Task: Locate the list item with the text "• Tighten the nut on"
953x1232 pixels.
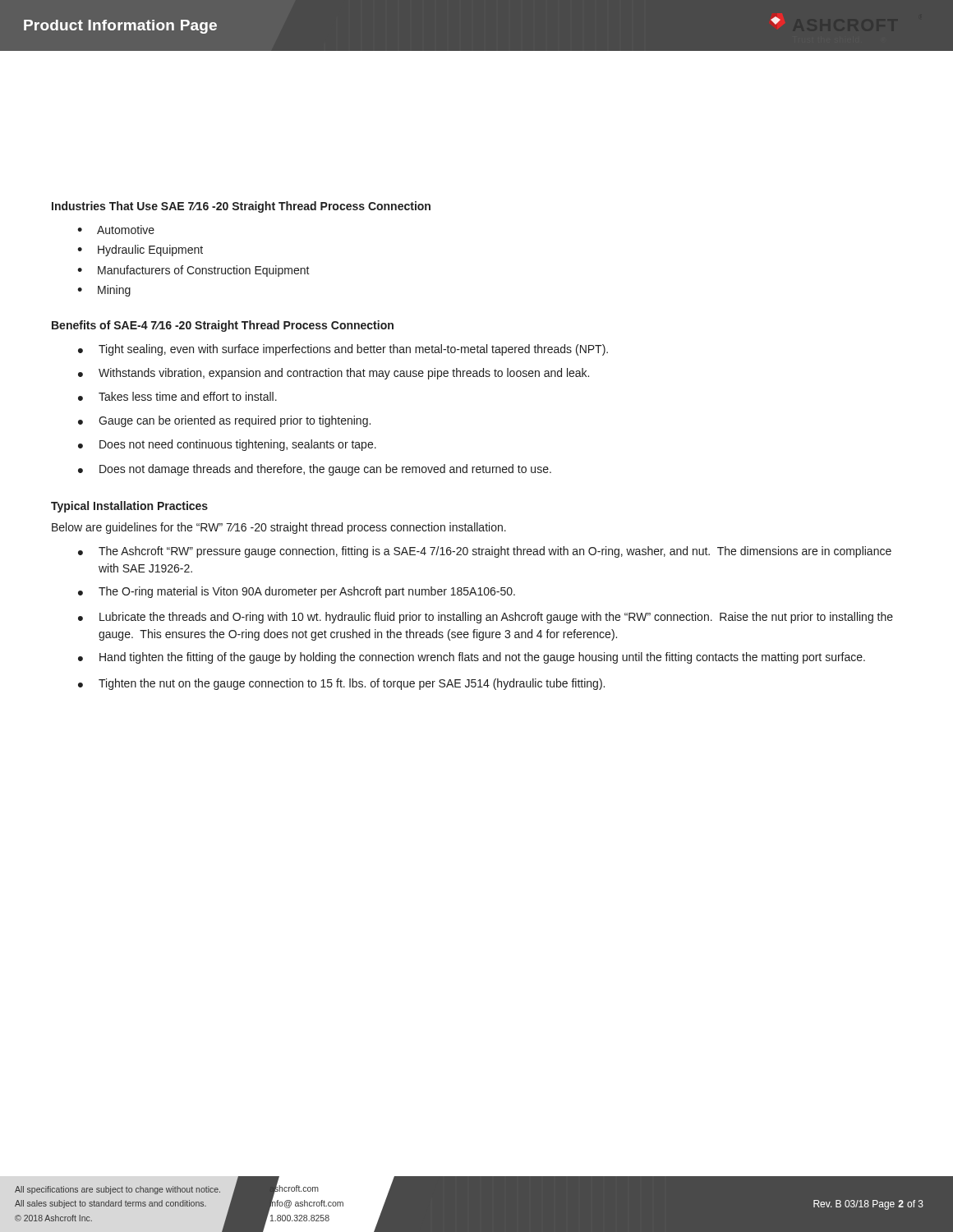Action: 342,685
